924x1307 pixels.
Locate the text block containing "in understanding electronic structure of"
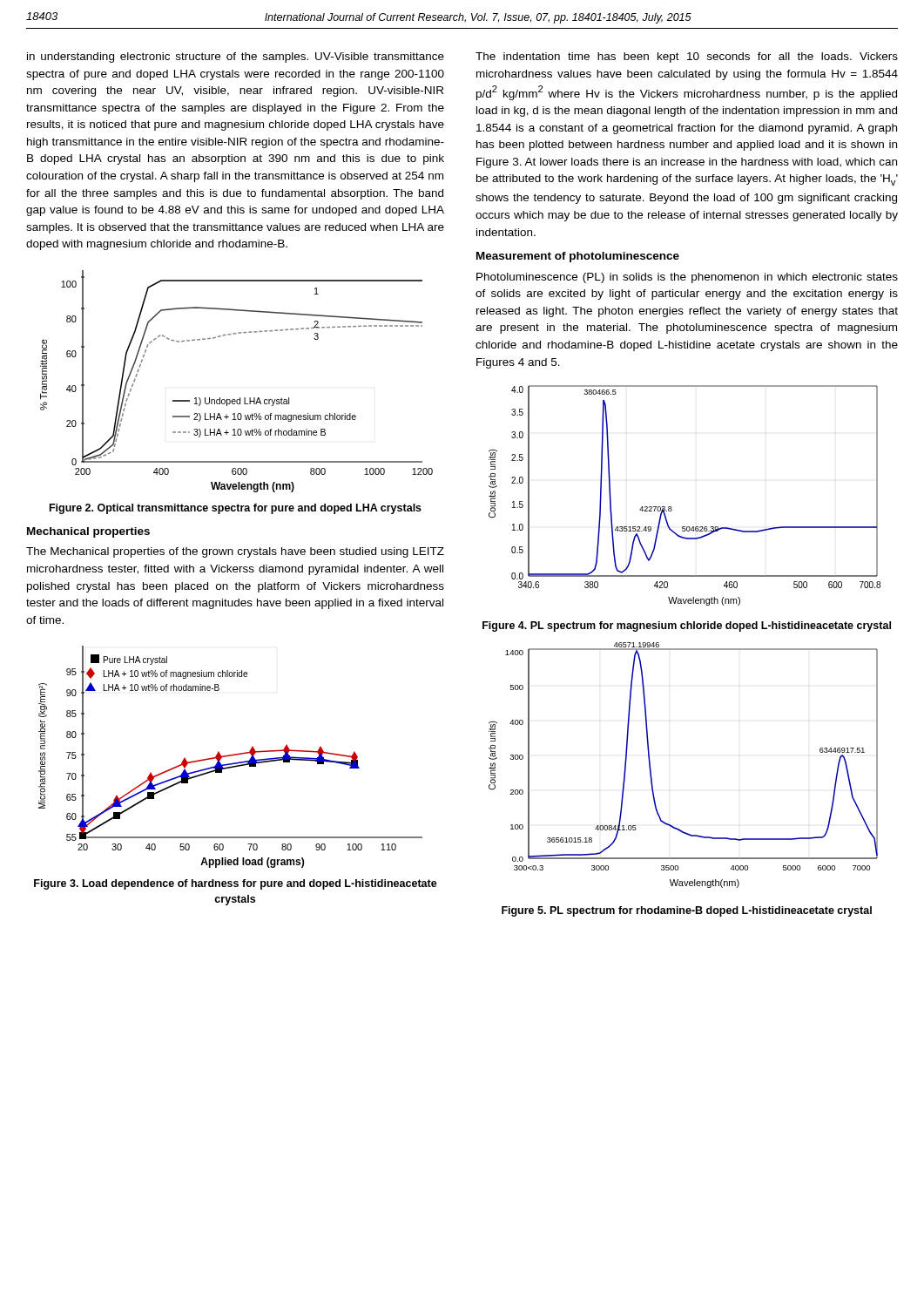[x=235, y=150]
